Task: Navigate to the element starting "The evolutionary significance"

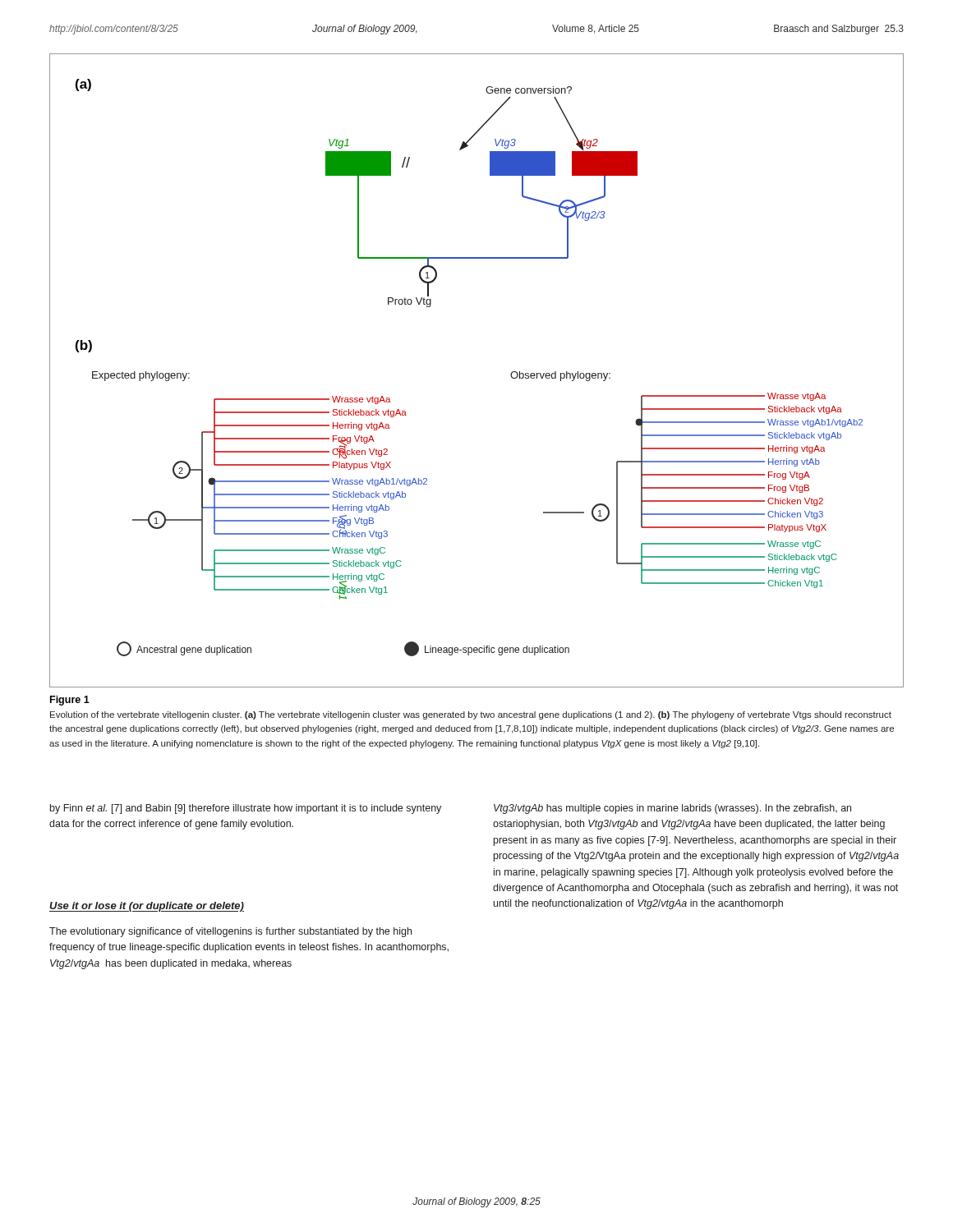Action: click(249, 947)
